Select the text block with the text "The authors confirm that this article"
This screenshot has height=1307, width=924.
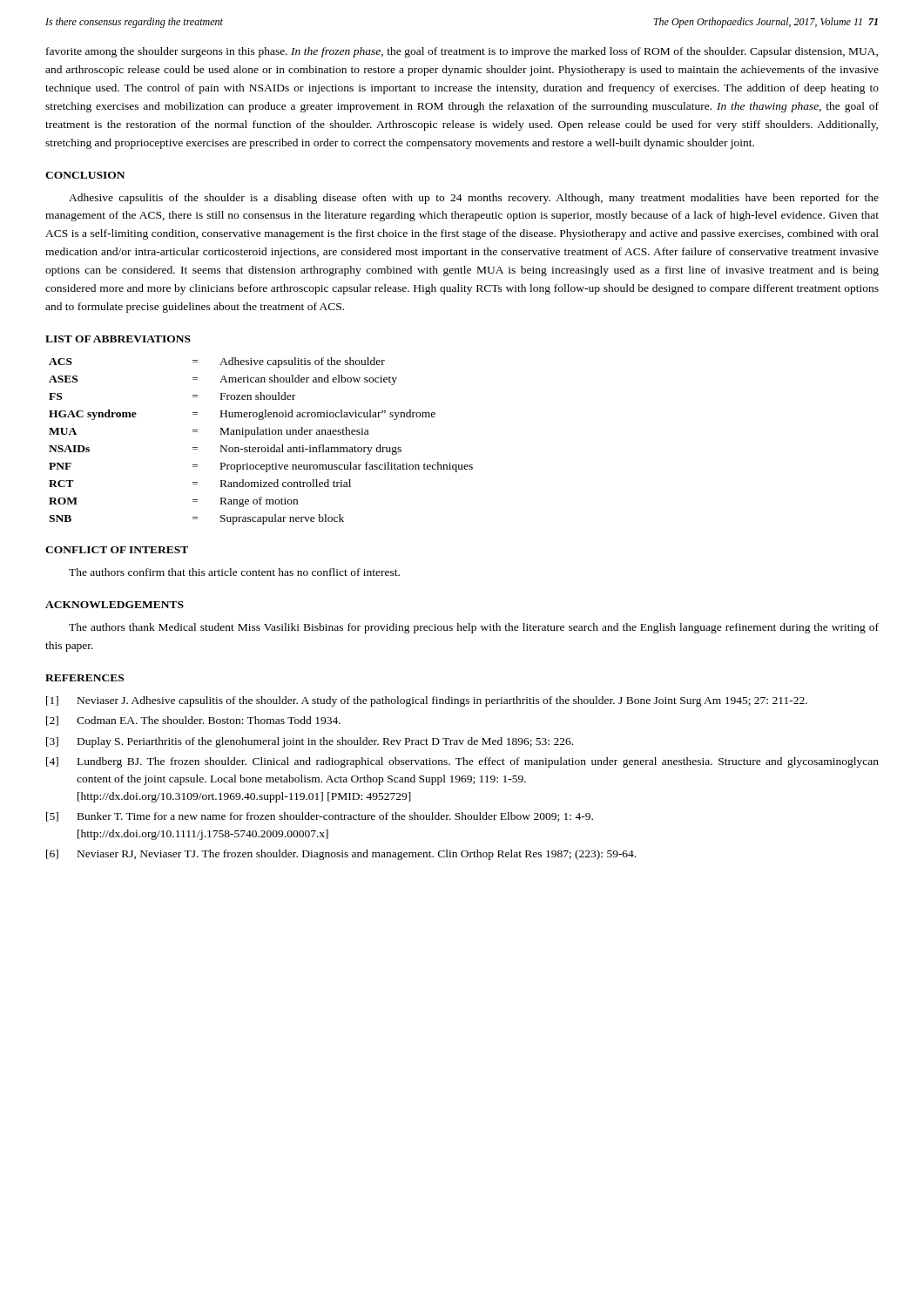[235, 572]
